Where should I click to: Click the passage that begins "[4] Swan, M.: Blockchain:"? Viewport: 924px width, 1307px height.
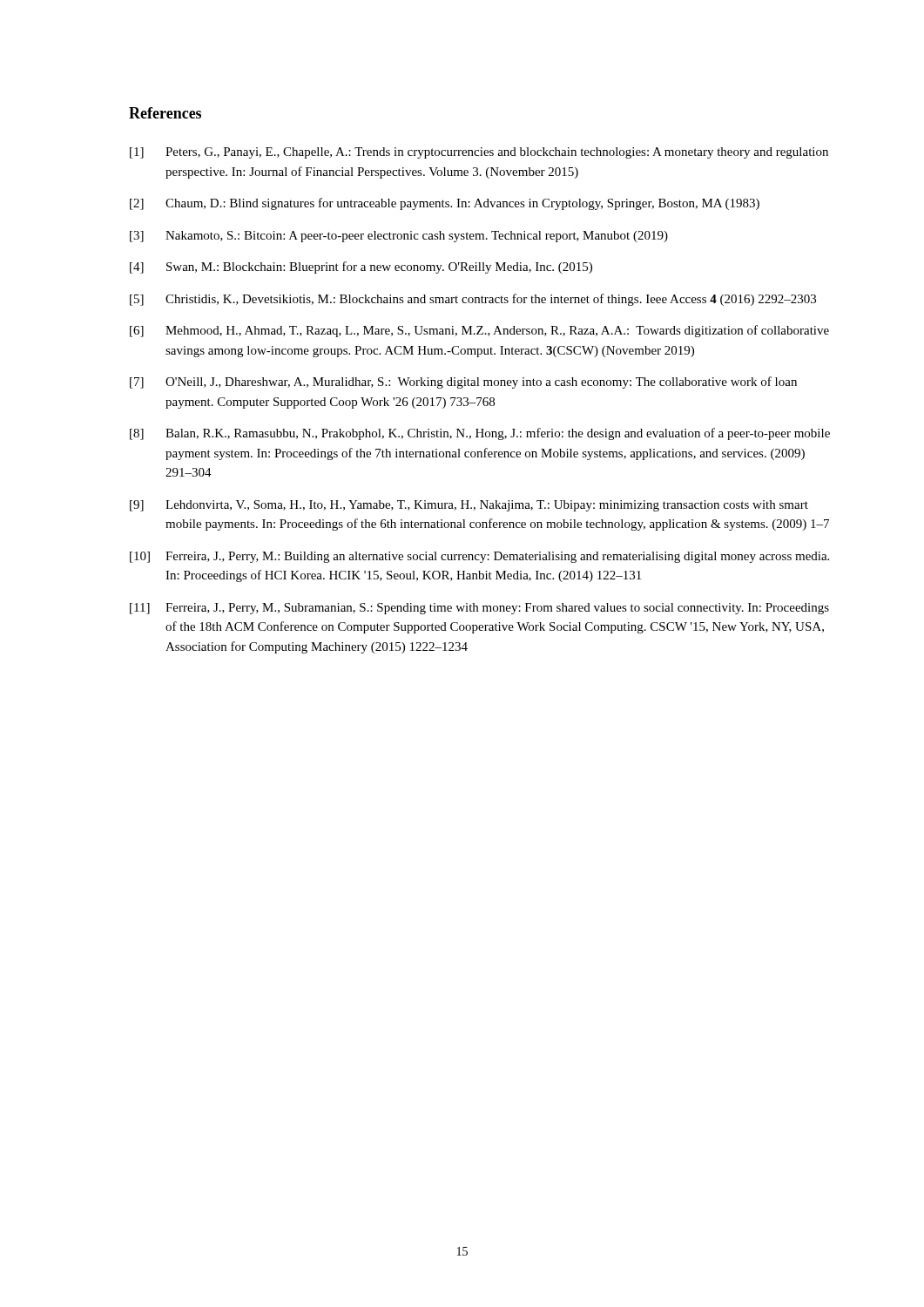click(482, 267)
